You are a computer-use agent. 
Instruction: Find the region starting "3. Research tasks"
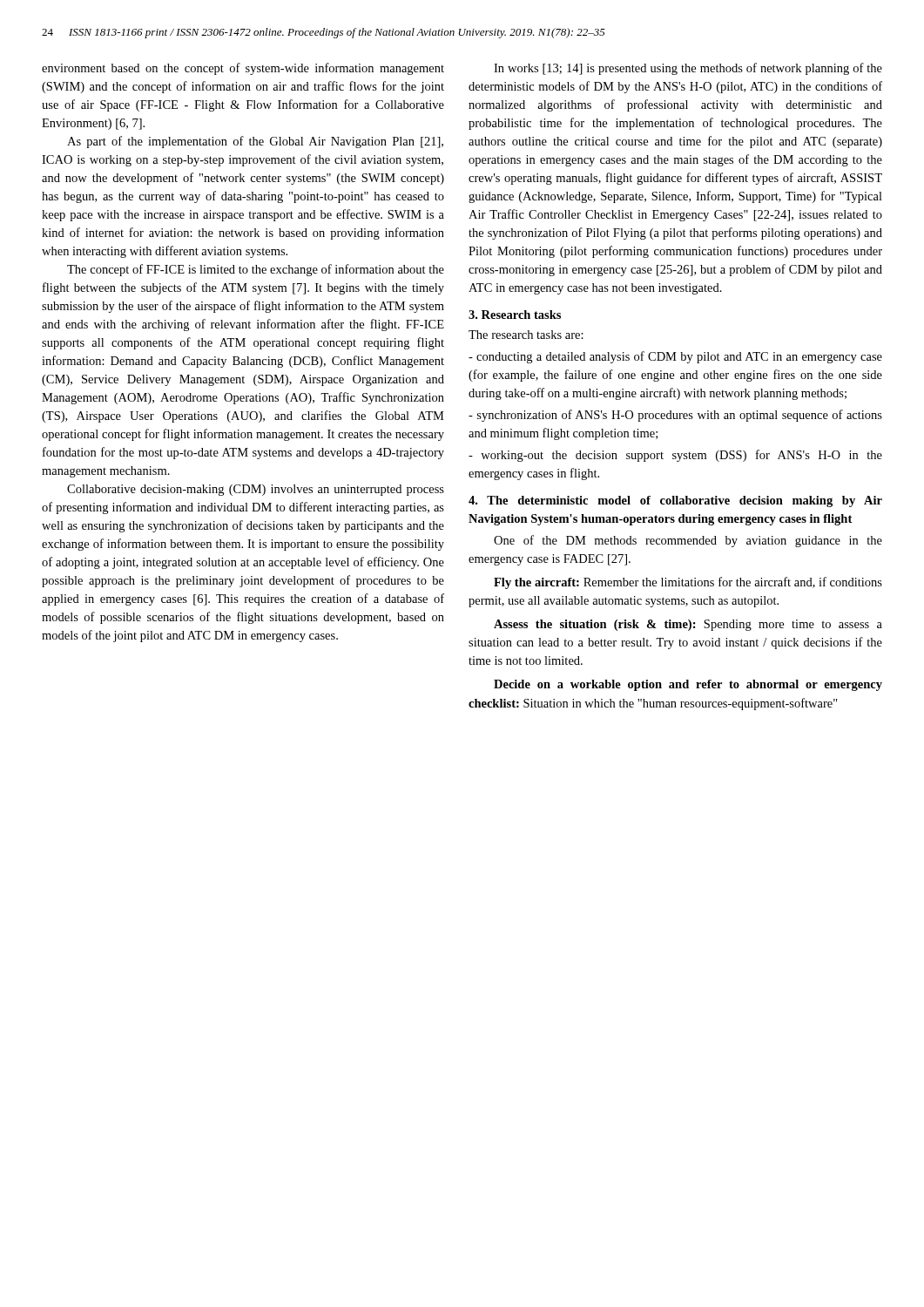[515, 315]
